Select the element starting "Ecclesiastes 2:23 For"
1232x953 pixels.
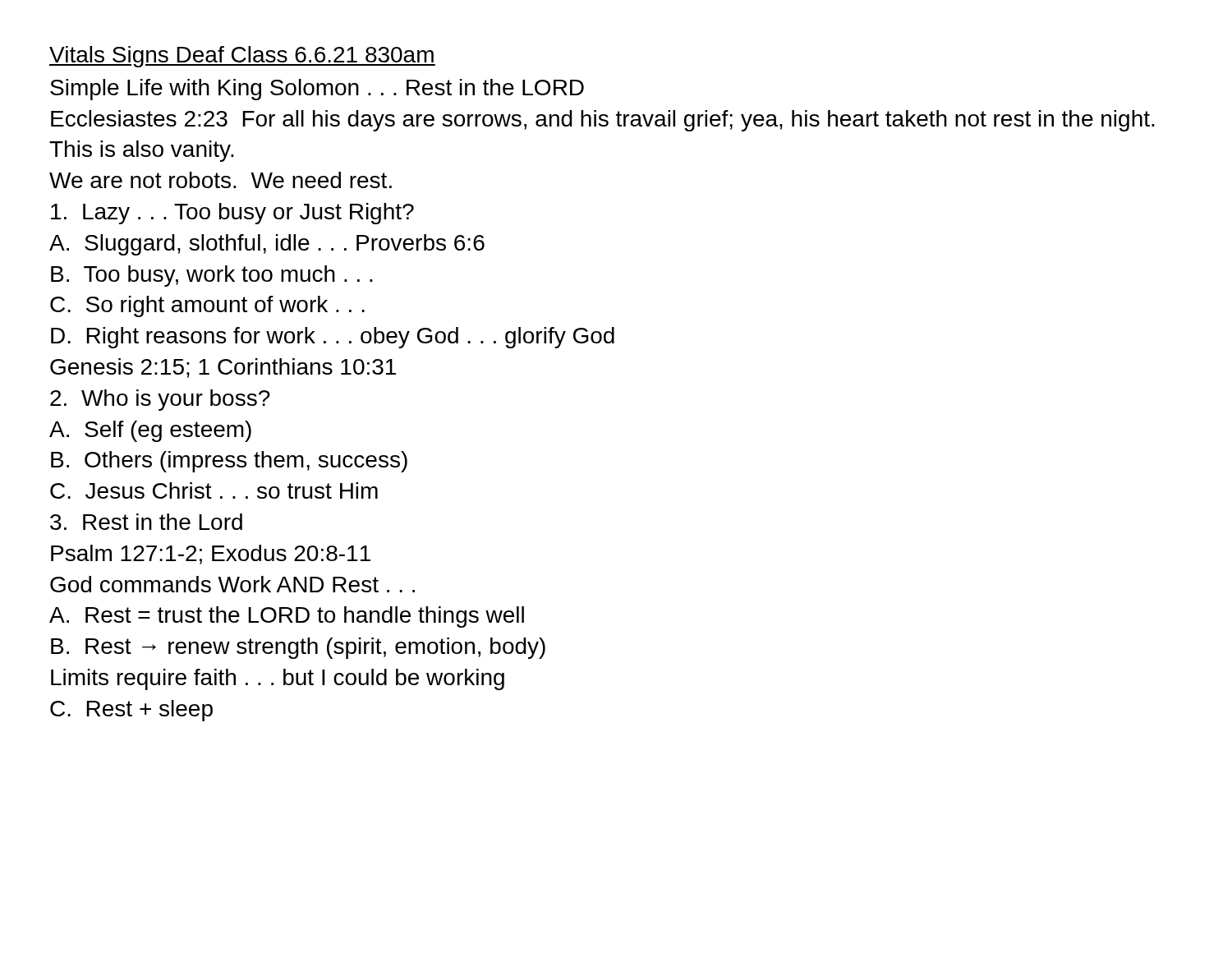603,134
